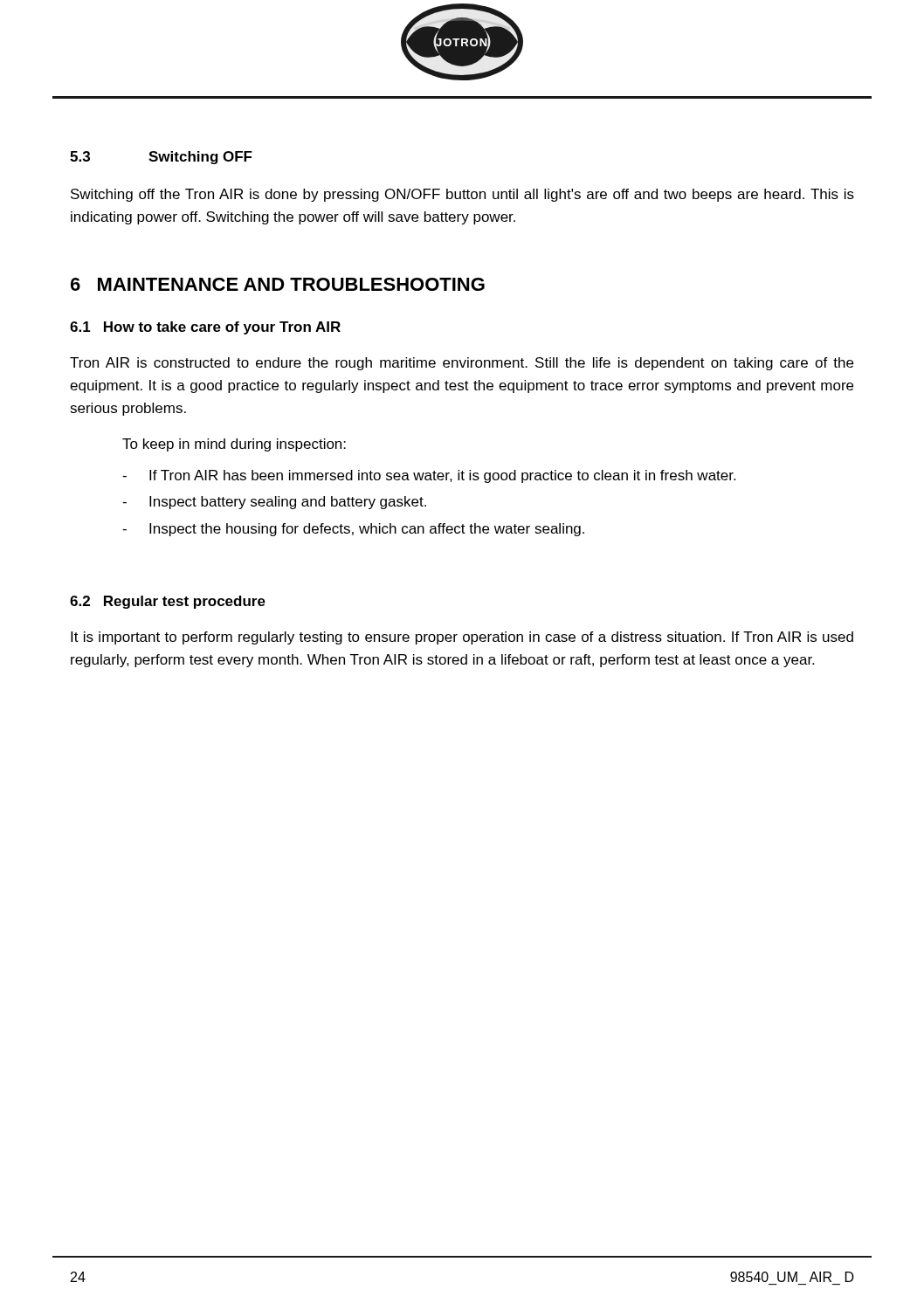The width and height of the screenshot is (924, 1310).
Task: Locate the list item that reads "- If Tron AIR has been immersed into"
Action: click(x=488, y=476)
